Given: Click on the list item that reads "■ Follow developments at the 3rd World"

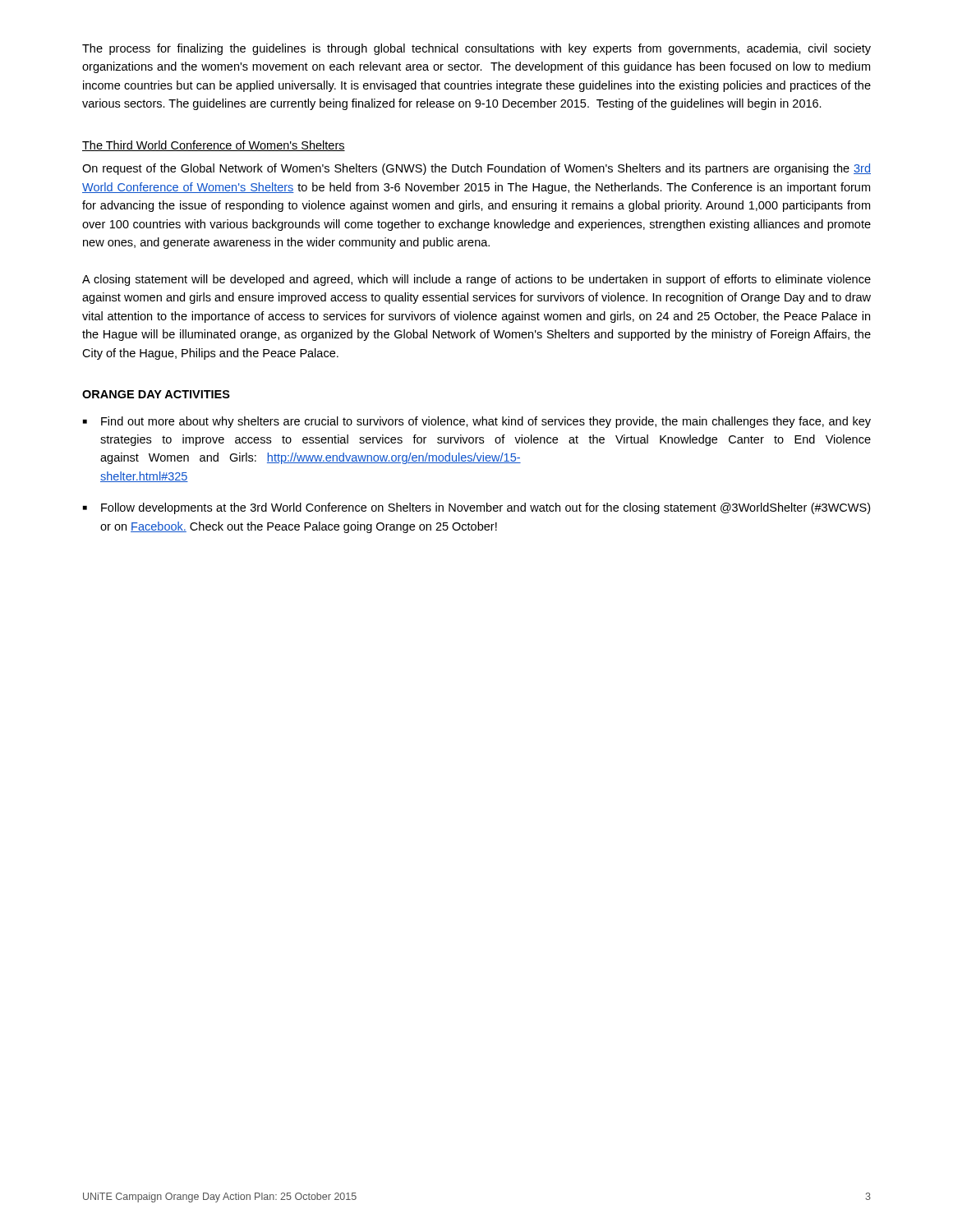Looking at the screenshot, I should click(x=476, y=517).
